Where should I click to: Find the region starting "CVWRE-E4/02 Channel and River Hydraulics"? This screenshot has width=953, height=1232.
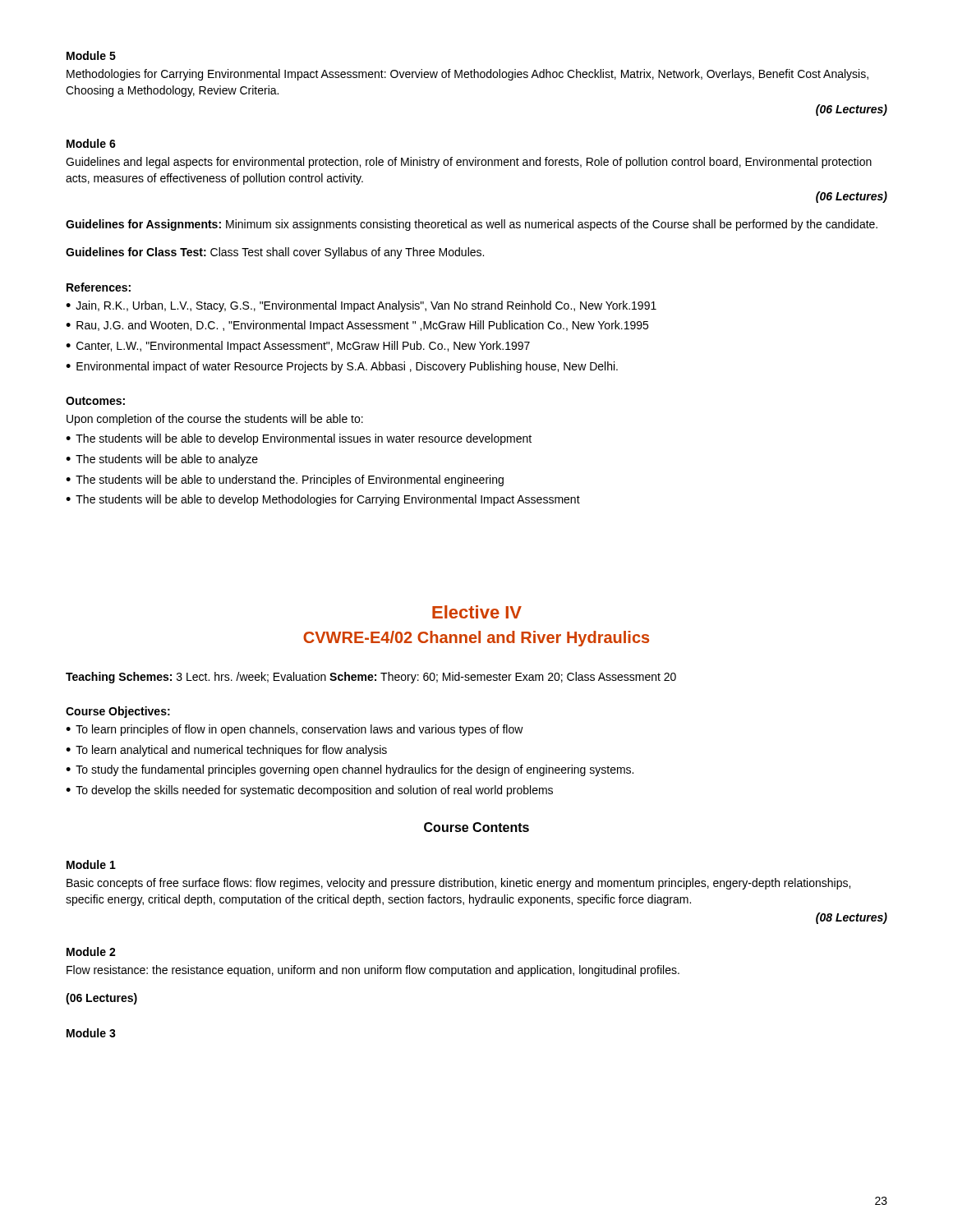(x=476, y=637)
